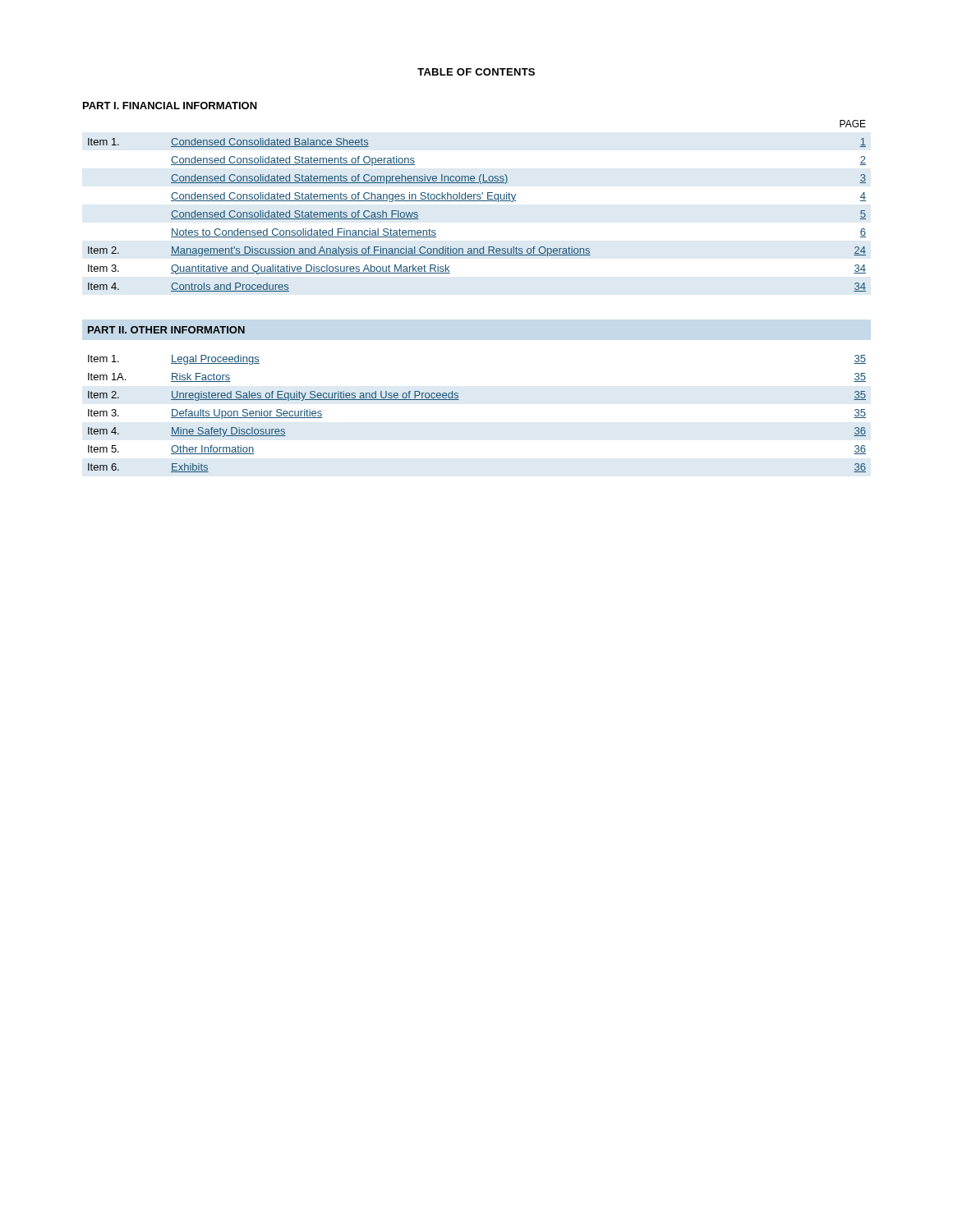The width and height of the screenshot is (953, 1232).
Task: Click on the table containing "Condensed Consolidated Statements of Comprehensive"
Action: point(476,205)
